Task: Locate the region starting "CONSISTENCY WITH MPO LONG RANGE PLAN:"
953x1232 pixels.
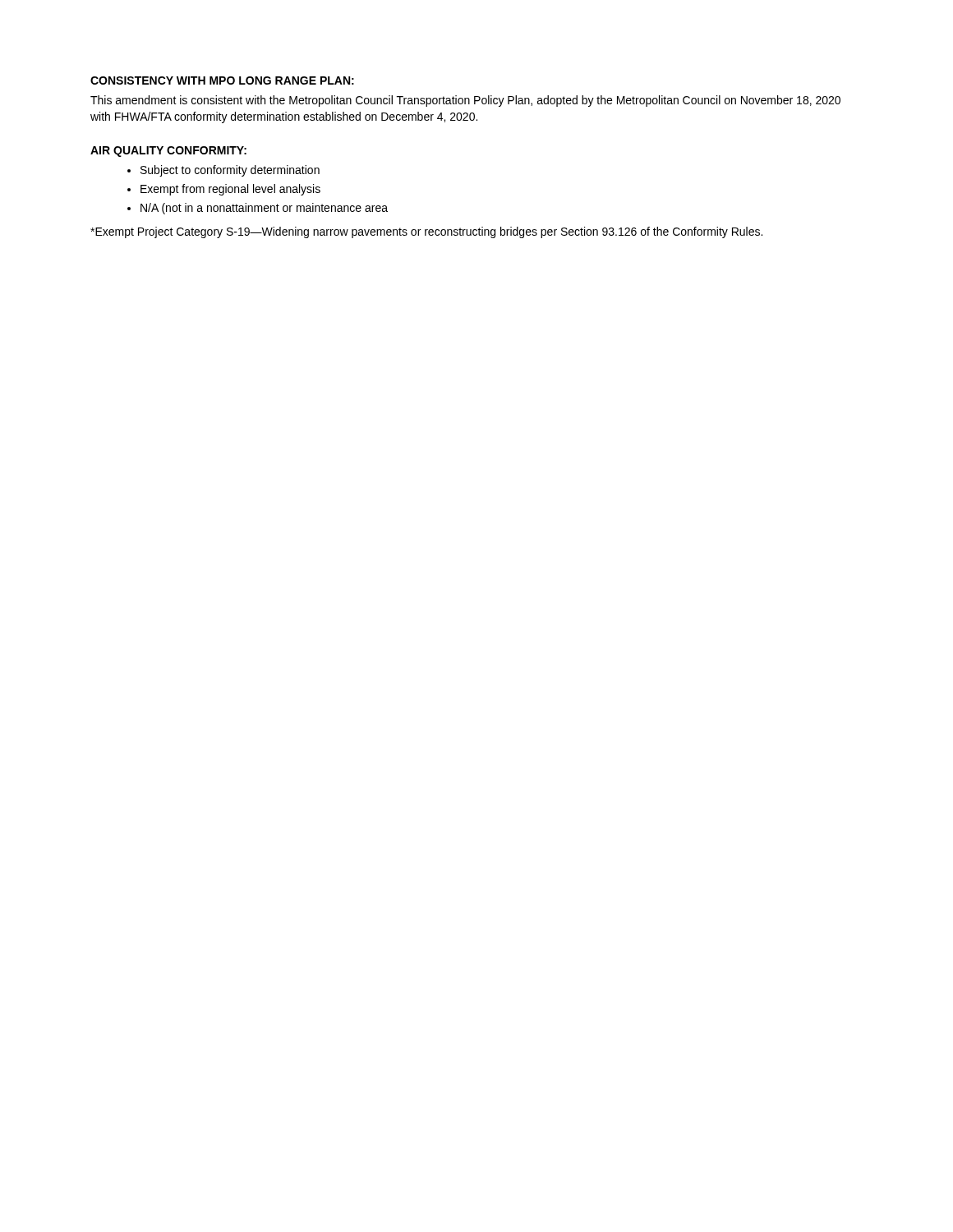Action: pyautogui.click(x=223, y=81)
